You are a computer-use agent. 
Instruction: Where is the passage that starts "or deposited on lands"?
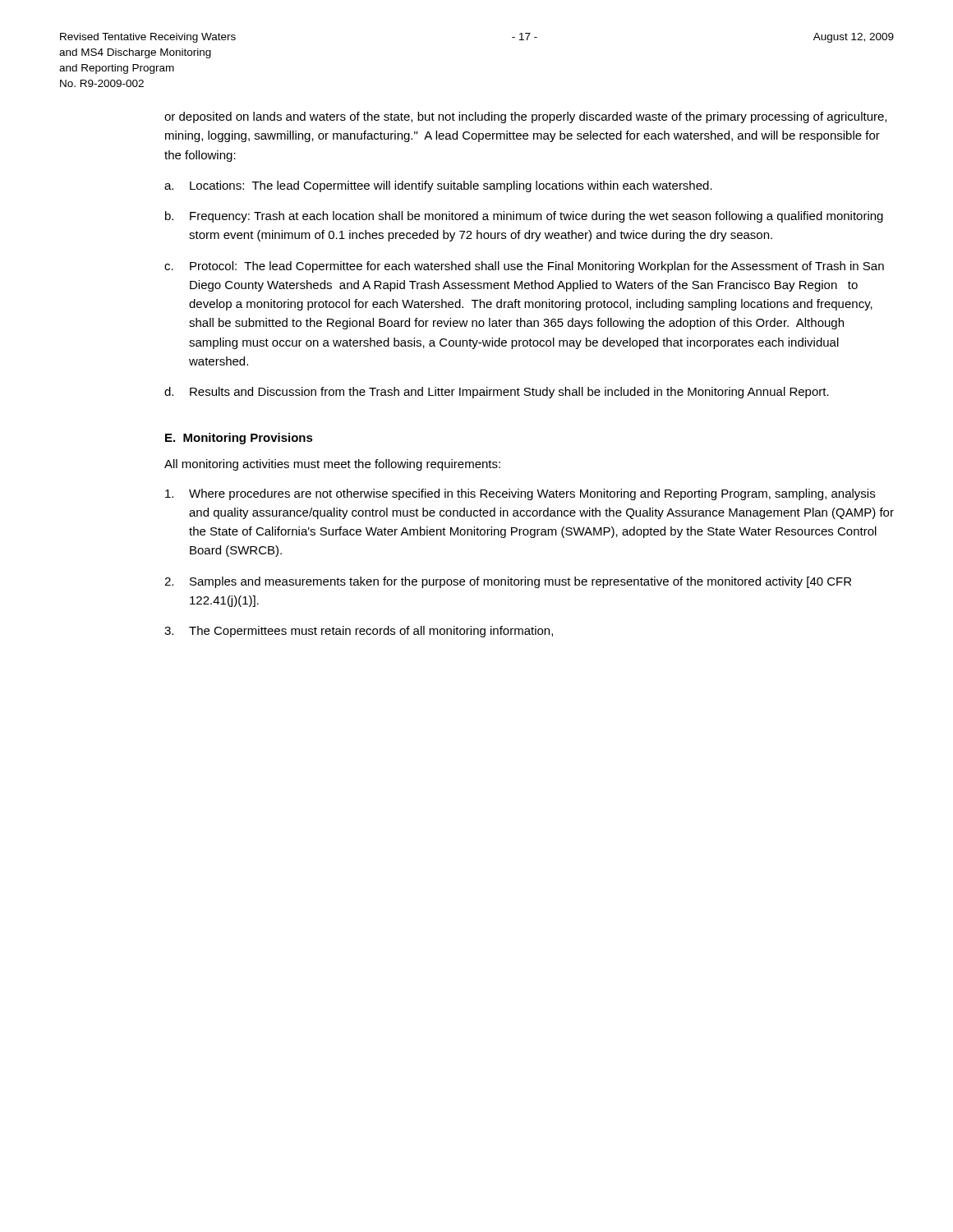click(526, 135)
